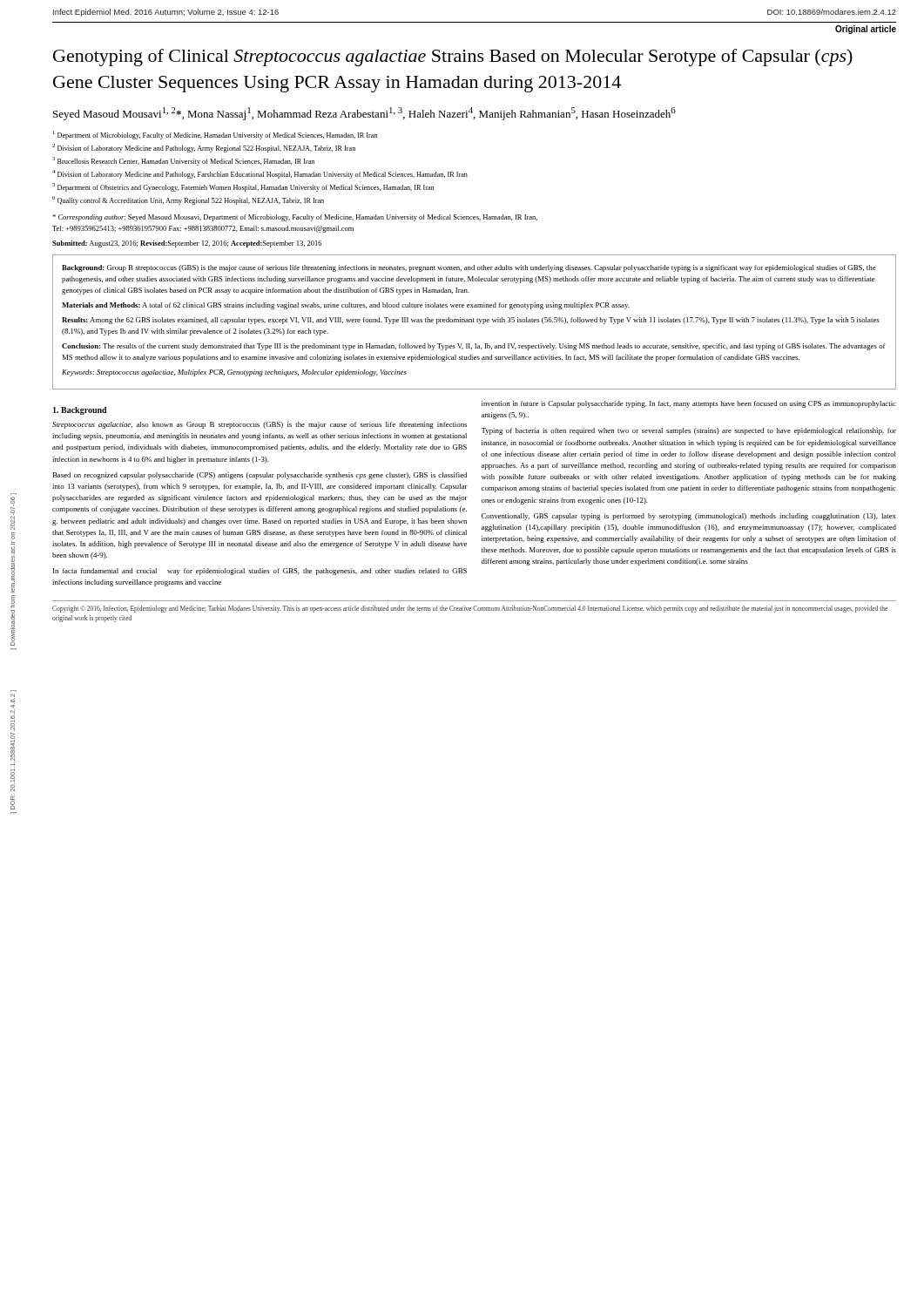Navigate to the text block starting "1 Department of Microbiology,"
The image size is (924, 1307).
coord(474,168)
